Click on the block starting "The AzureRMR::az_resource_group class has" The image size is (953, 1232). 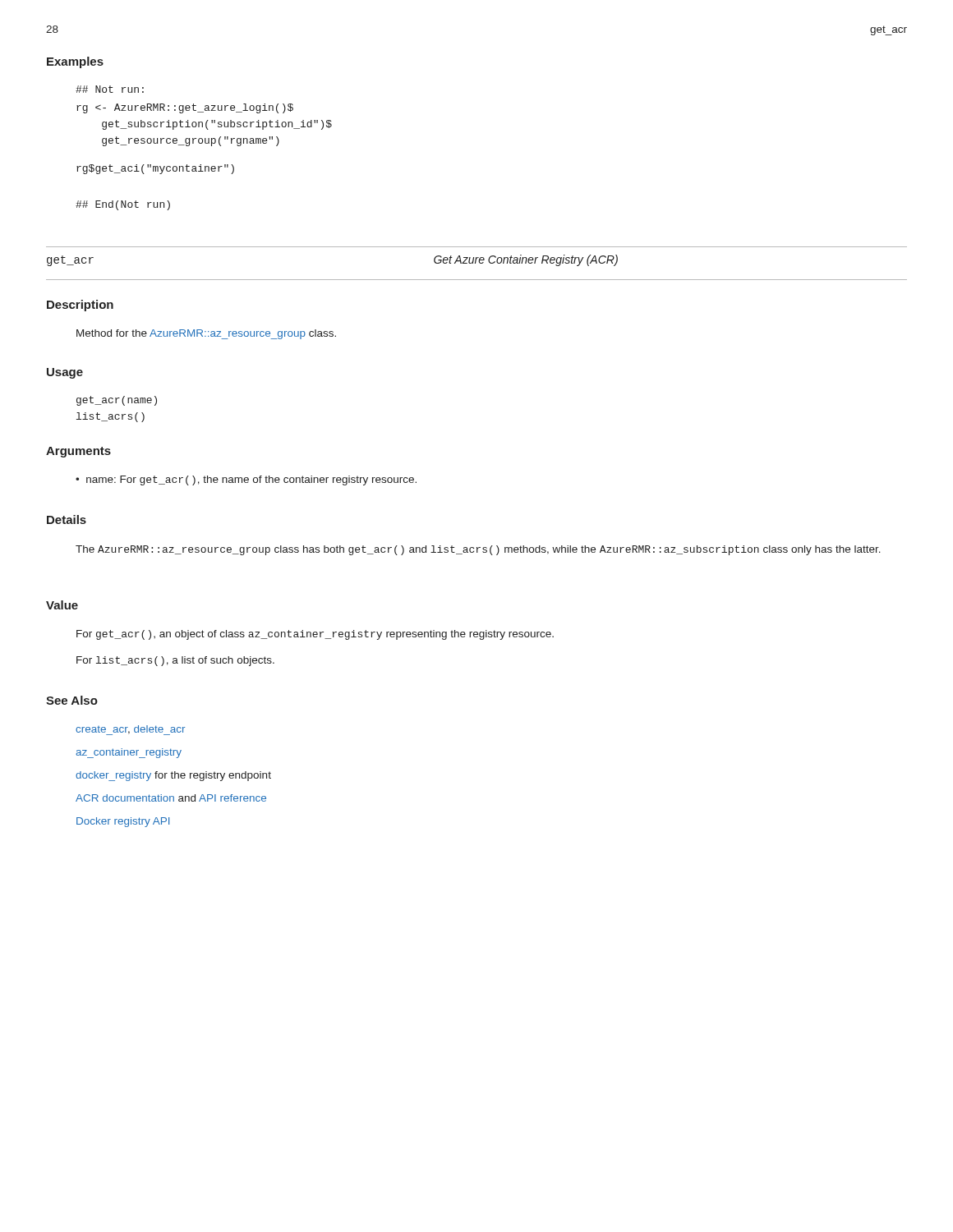pyautogui.click(x=478, y=549)
